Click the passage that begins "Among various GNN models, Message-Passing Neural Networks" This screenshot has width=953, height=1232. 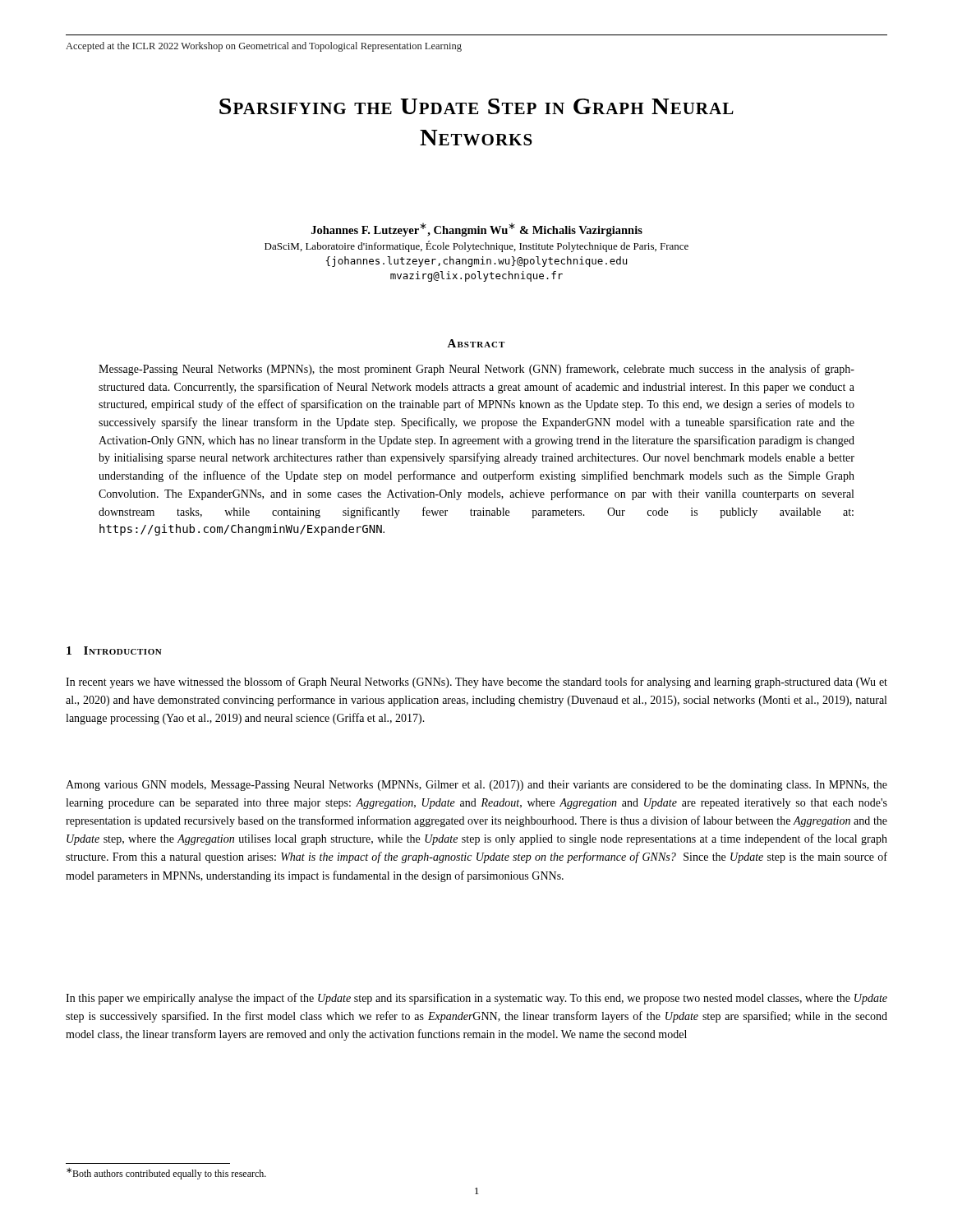(x=476, y=830)
